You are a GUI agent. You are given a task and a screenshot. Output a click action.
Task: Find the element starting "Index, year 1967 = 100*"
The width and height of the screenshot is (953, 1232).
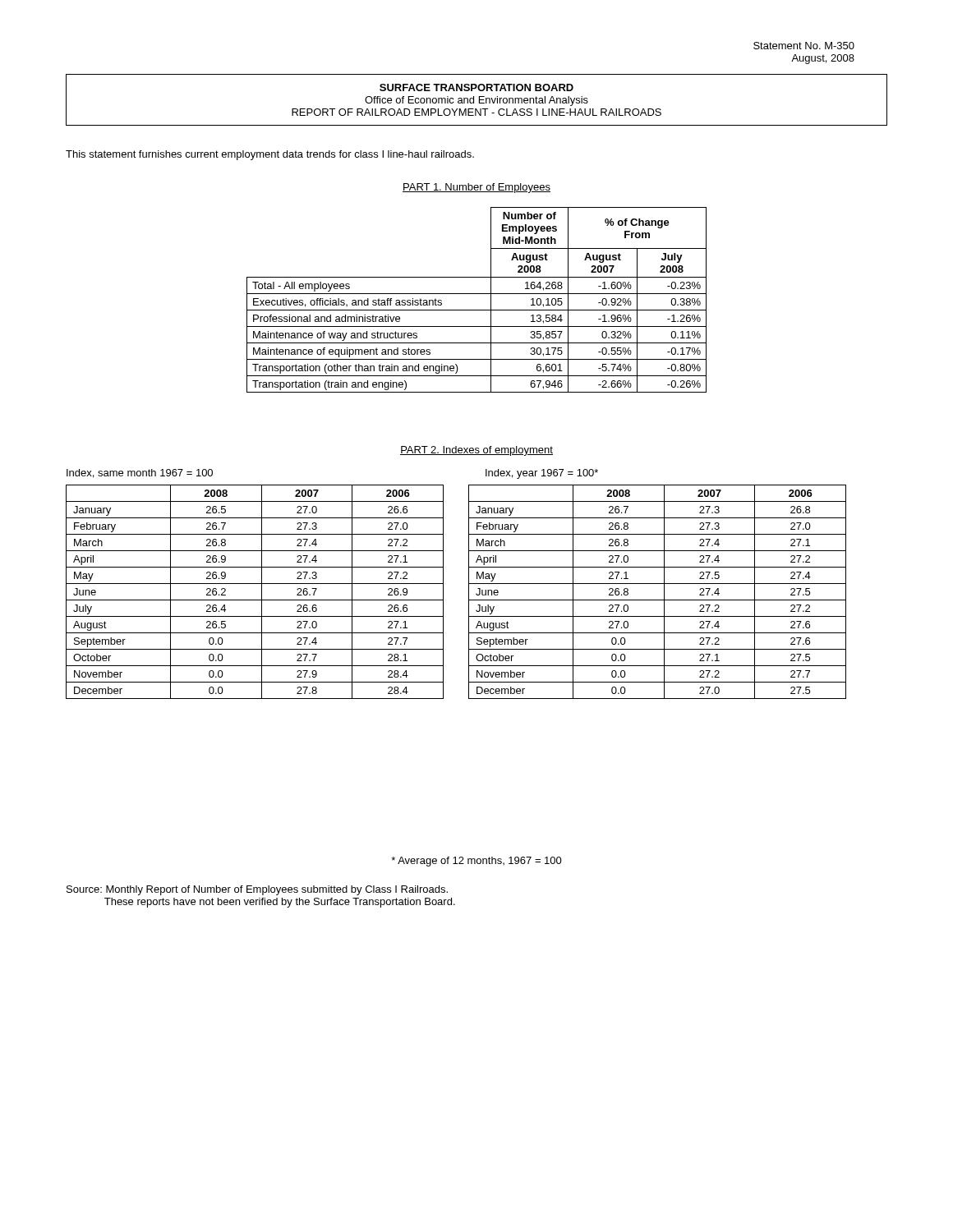[542, 473]
